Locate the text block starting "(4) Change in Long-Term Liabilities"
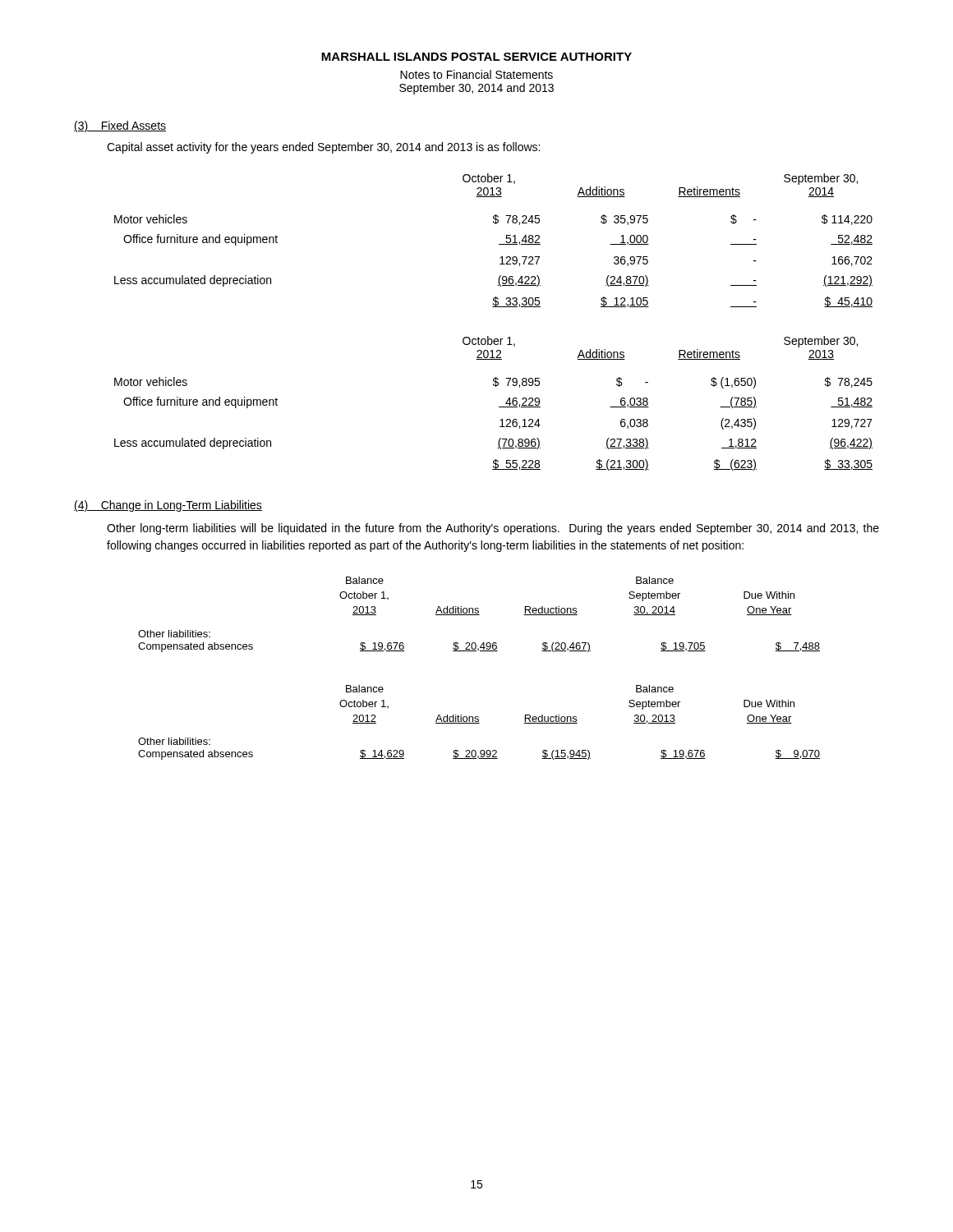Viewport: 953px width, 1232px height. pos(168,505)
